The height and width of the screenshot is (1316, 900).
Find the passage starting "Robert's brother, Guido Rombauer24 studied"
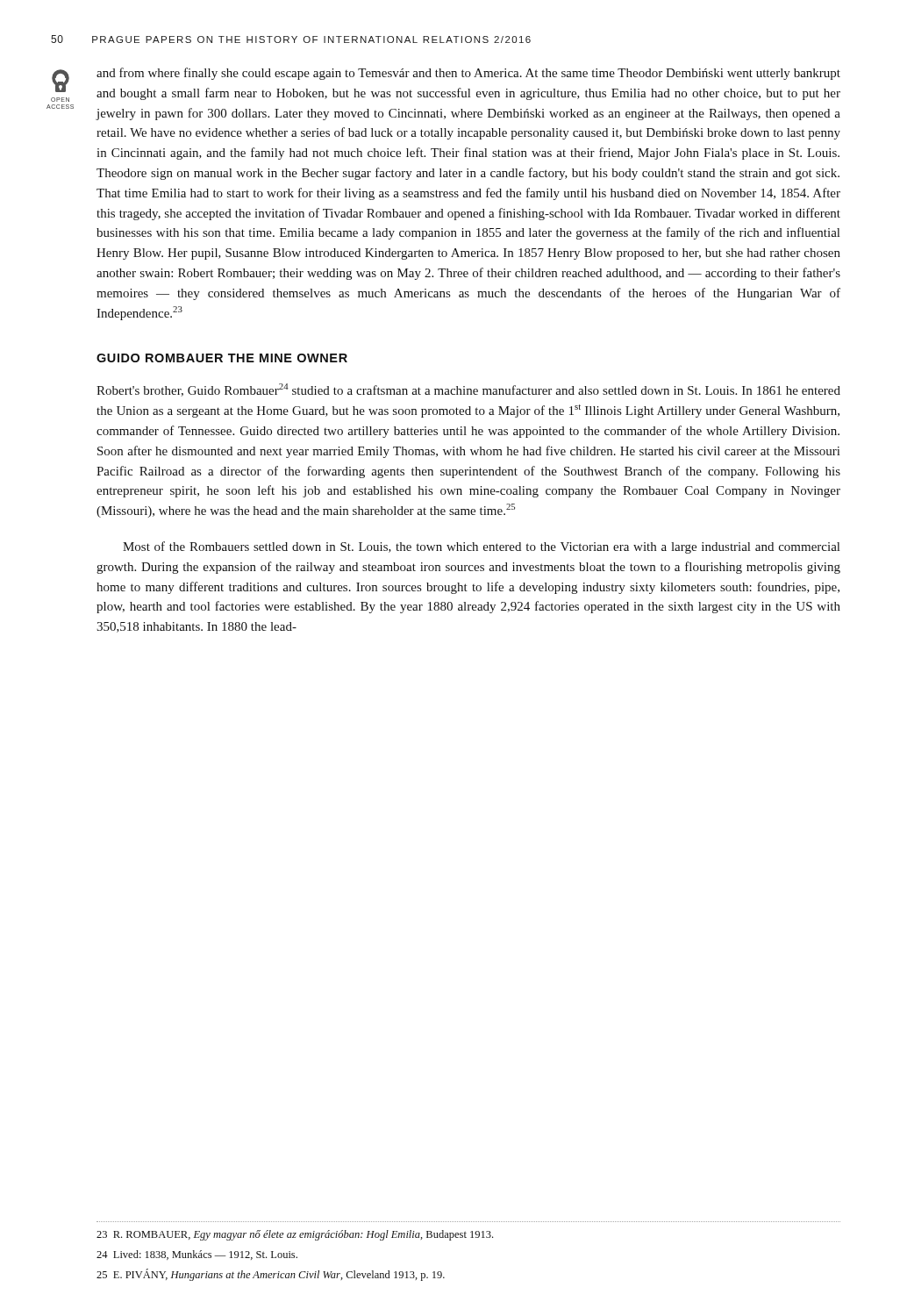[468, 449]
